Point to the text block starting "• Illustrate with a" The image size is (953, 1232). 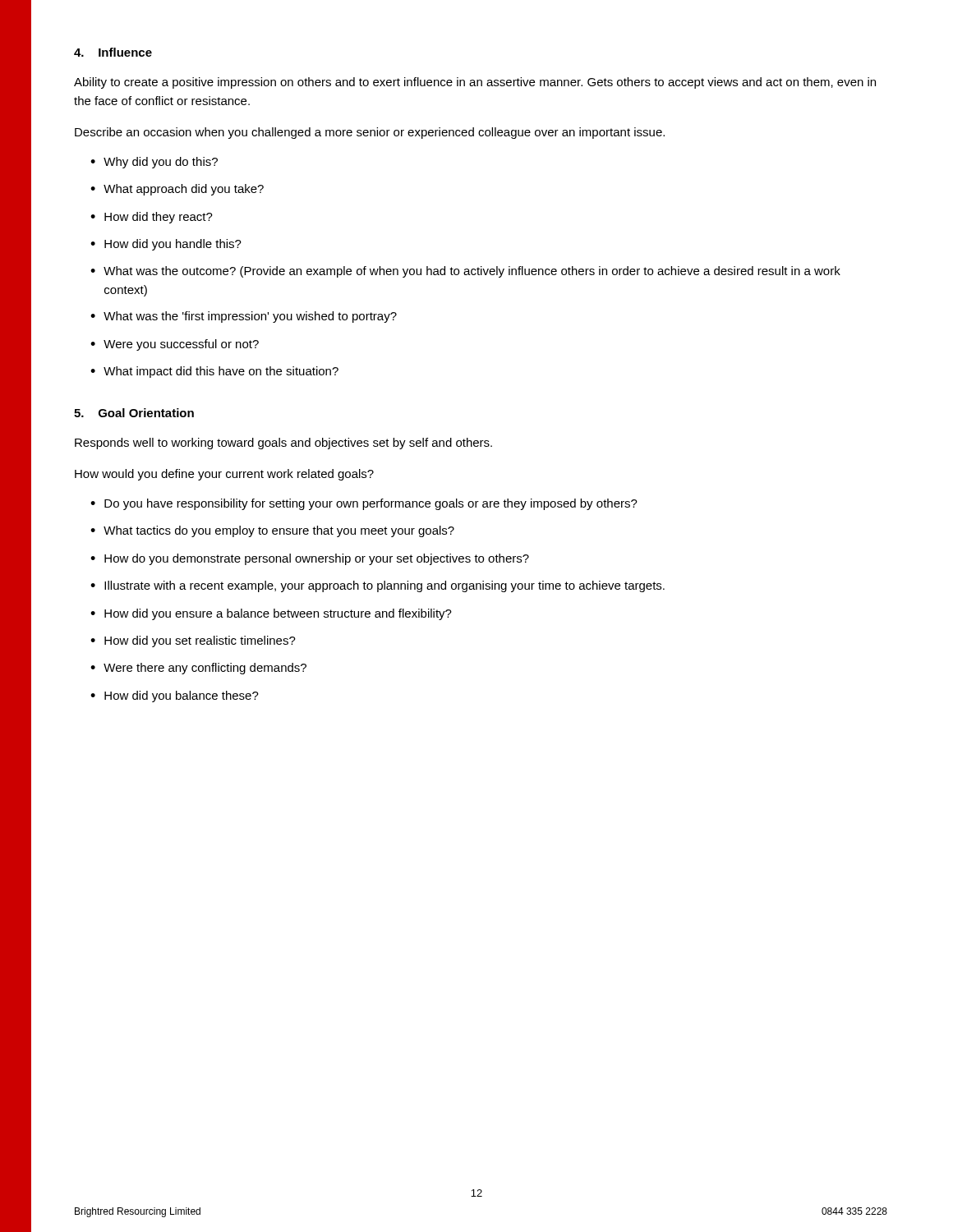pos(378,586)
